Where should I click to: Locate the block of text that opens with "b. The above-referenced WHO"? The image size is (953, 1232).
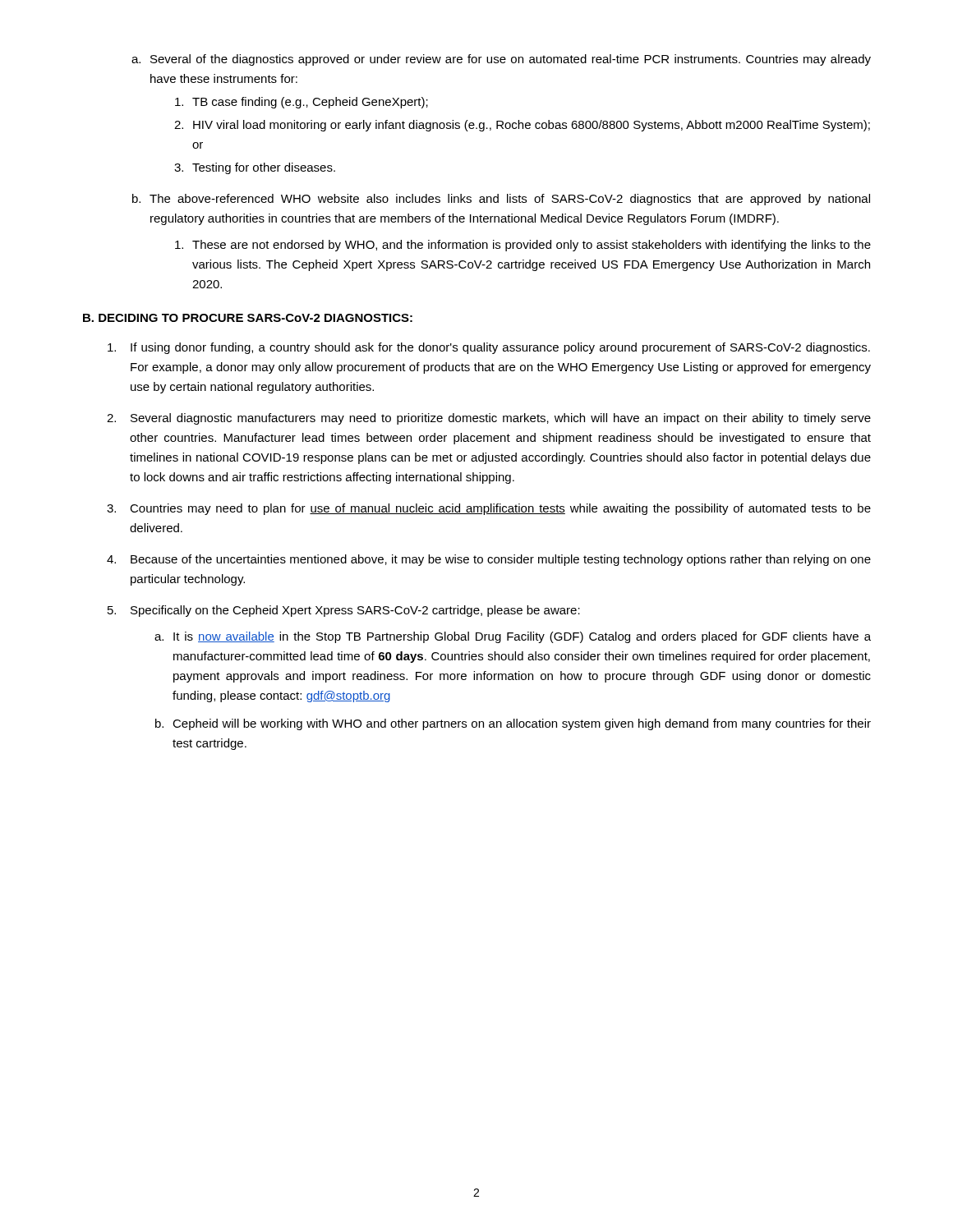[x=501, y=241]
